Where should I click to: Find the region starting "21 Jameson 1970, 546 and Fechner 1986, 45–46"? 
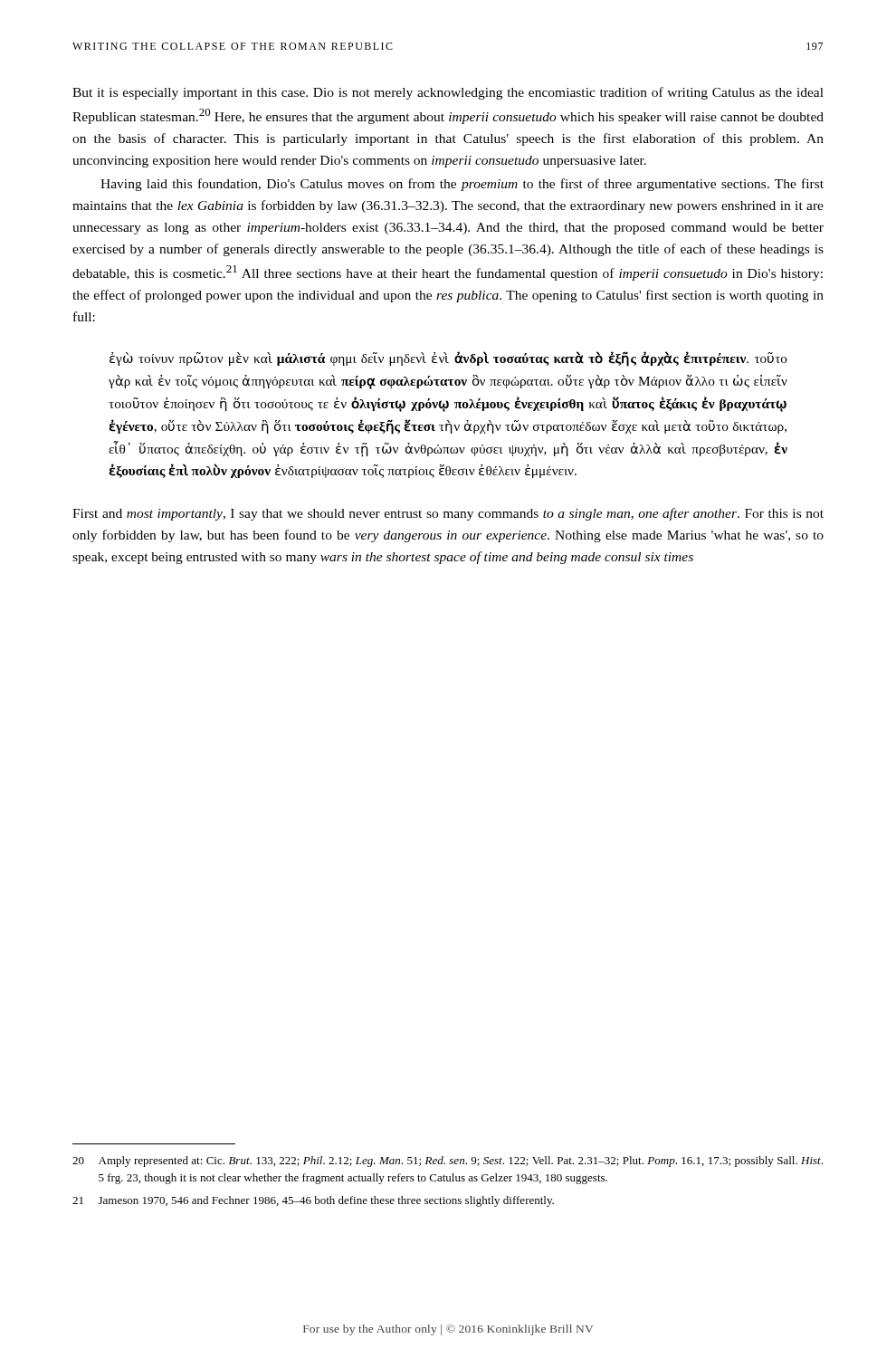click(x=314, y=1201)
